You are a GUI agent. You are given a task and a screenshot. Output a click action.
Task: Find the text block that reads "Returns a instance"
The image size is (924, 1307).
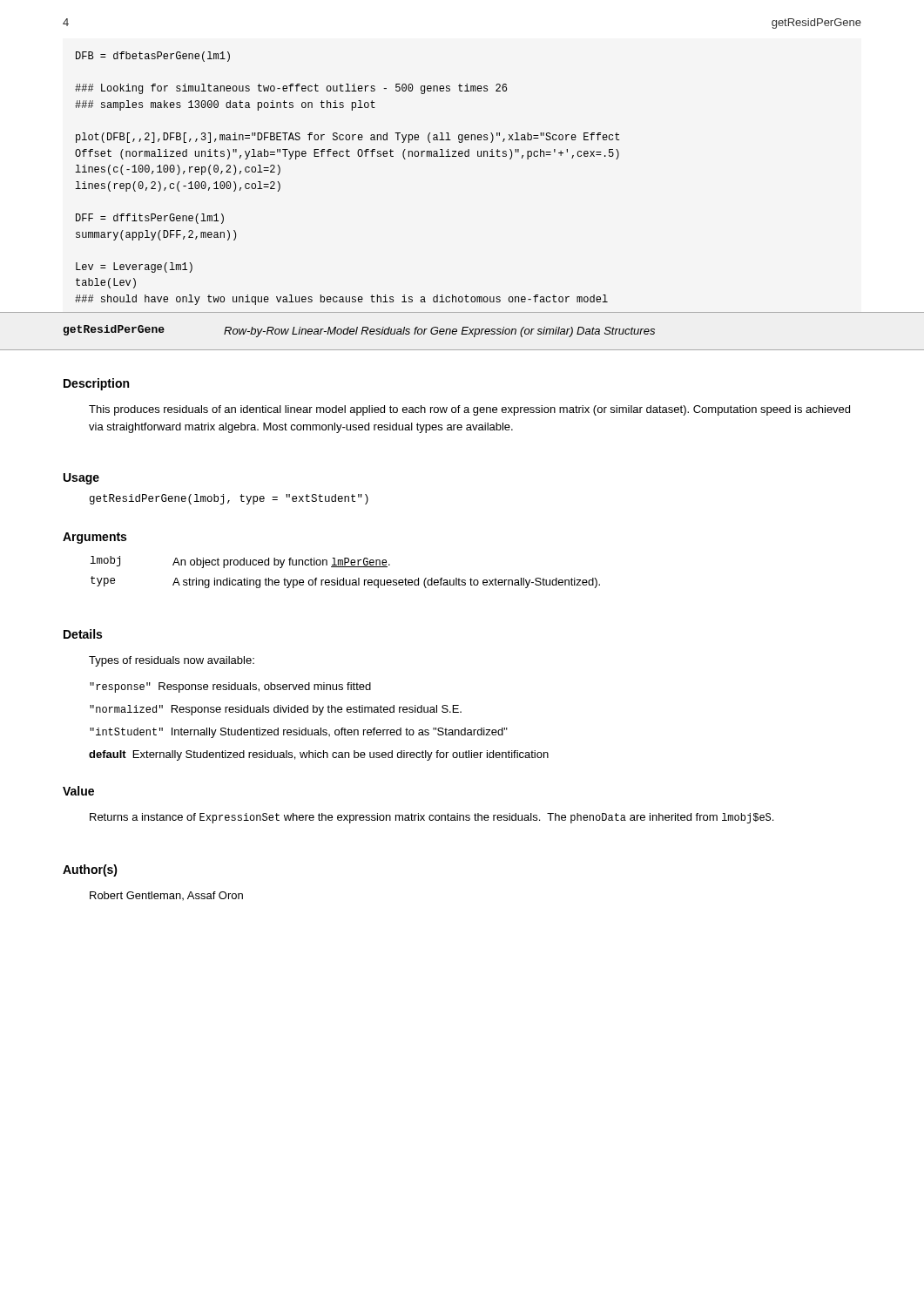(x=432, y=817)
